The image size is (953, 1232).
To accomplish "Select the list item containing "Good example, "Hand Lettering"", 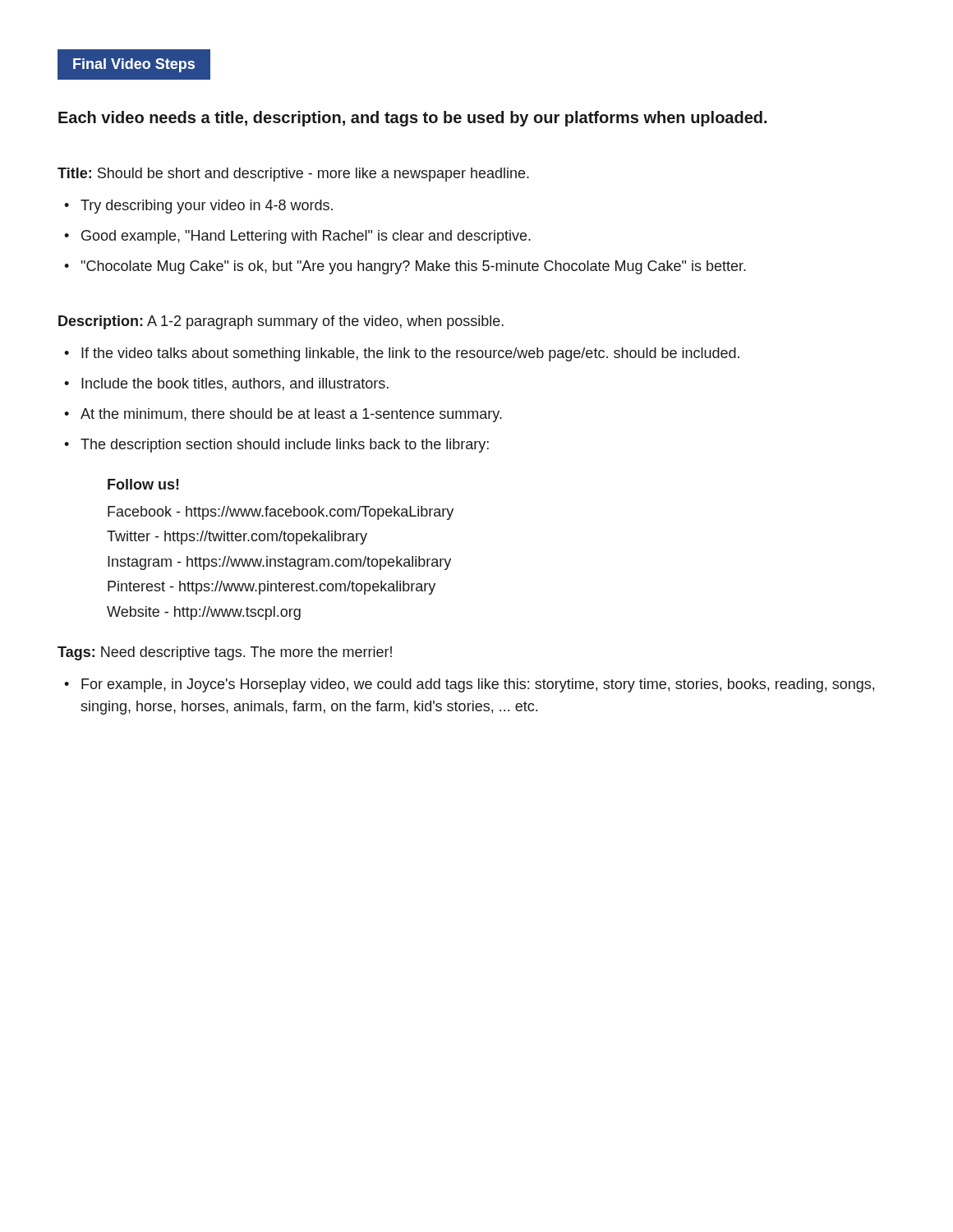I will click(306, 236).
